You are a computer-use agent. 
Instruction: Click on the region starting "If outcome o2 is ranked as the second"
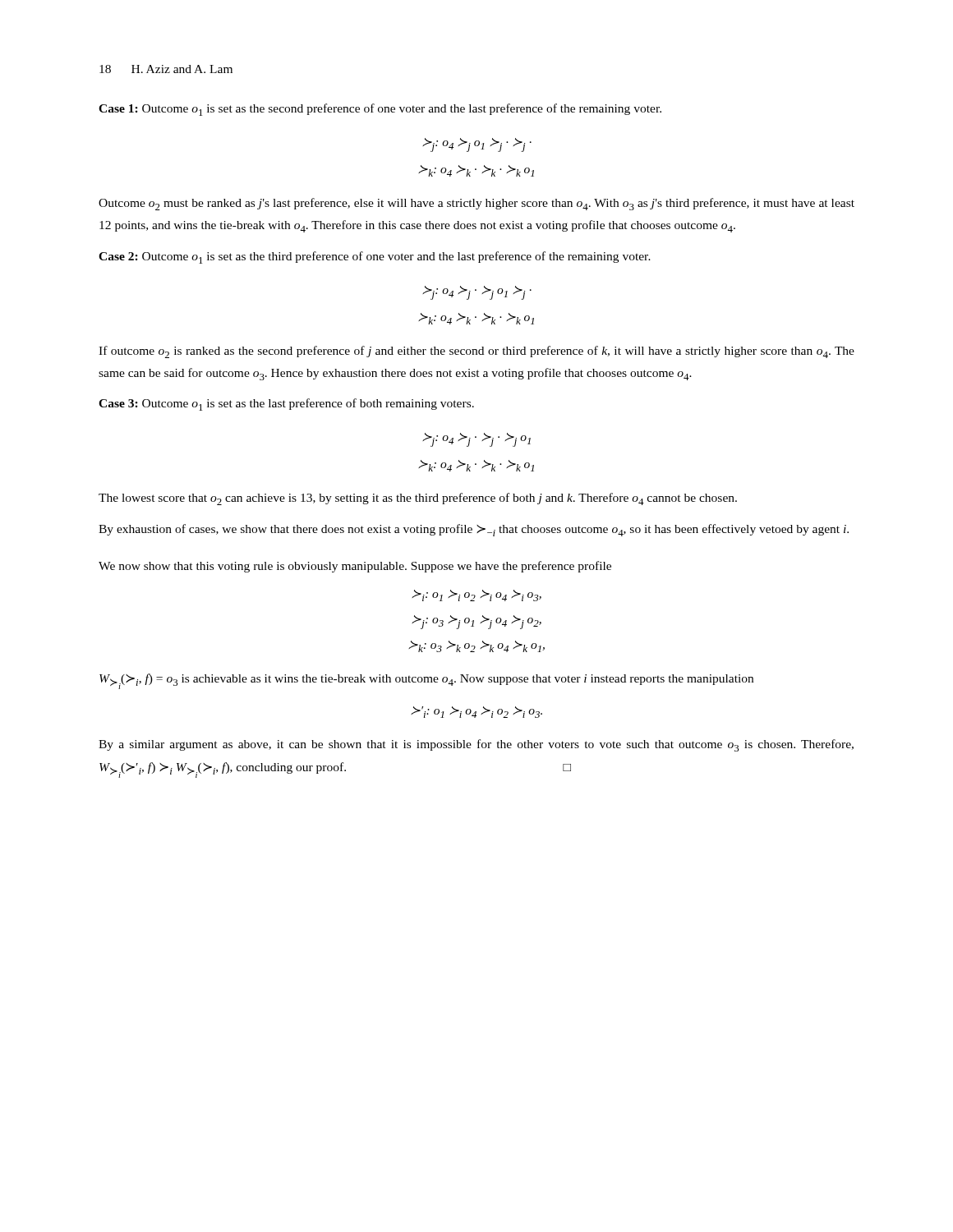coord(476,363)
